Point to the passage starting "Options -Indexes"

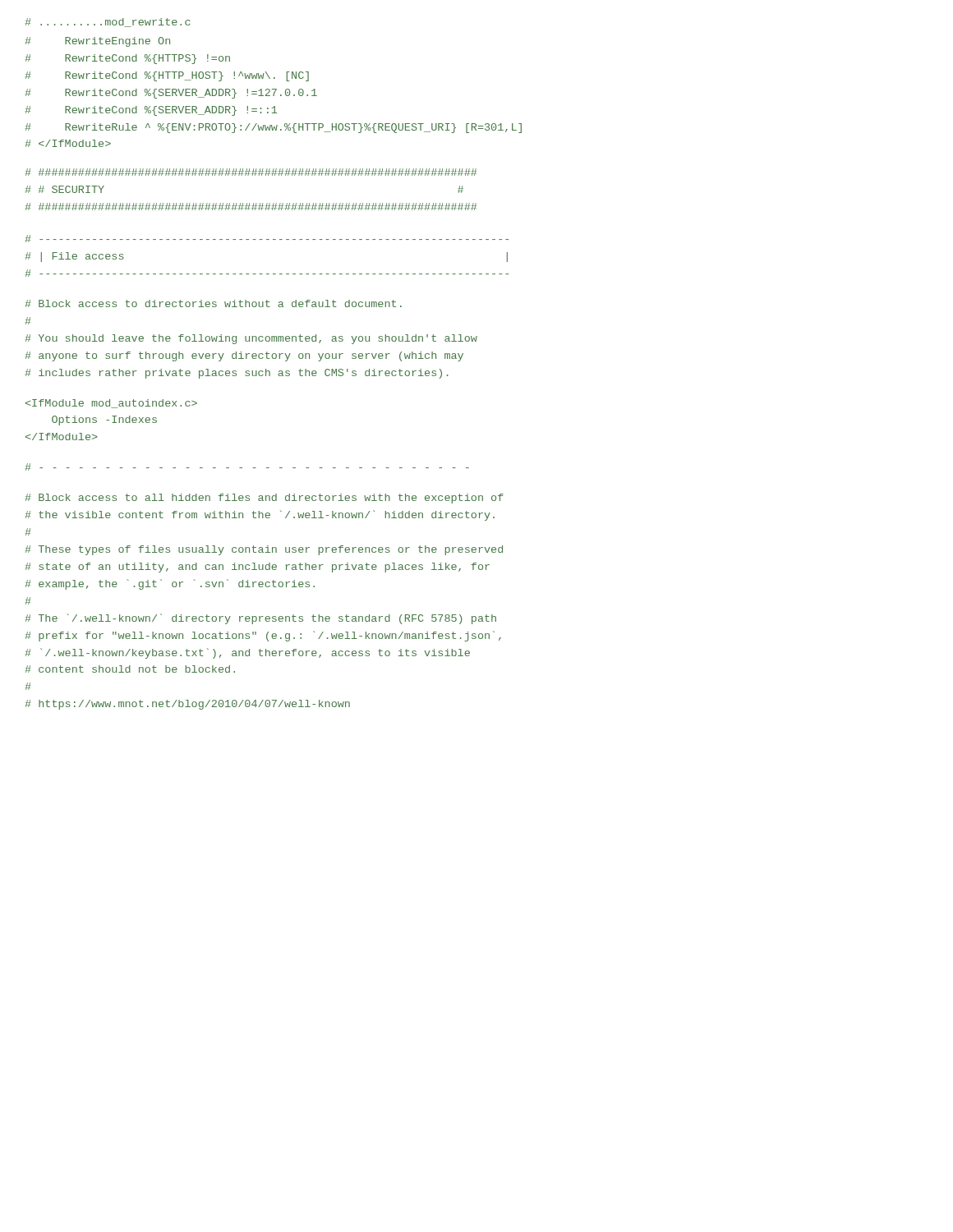coord(111,404)
